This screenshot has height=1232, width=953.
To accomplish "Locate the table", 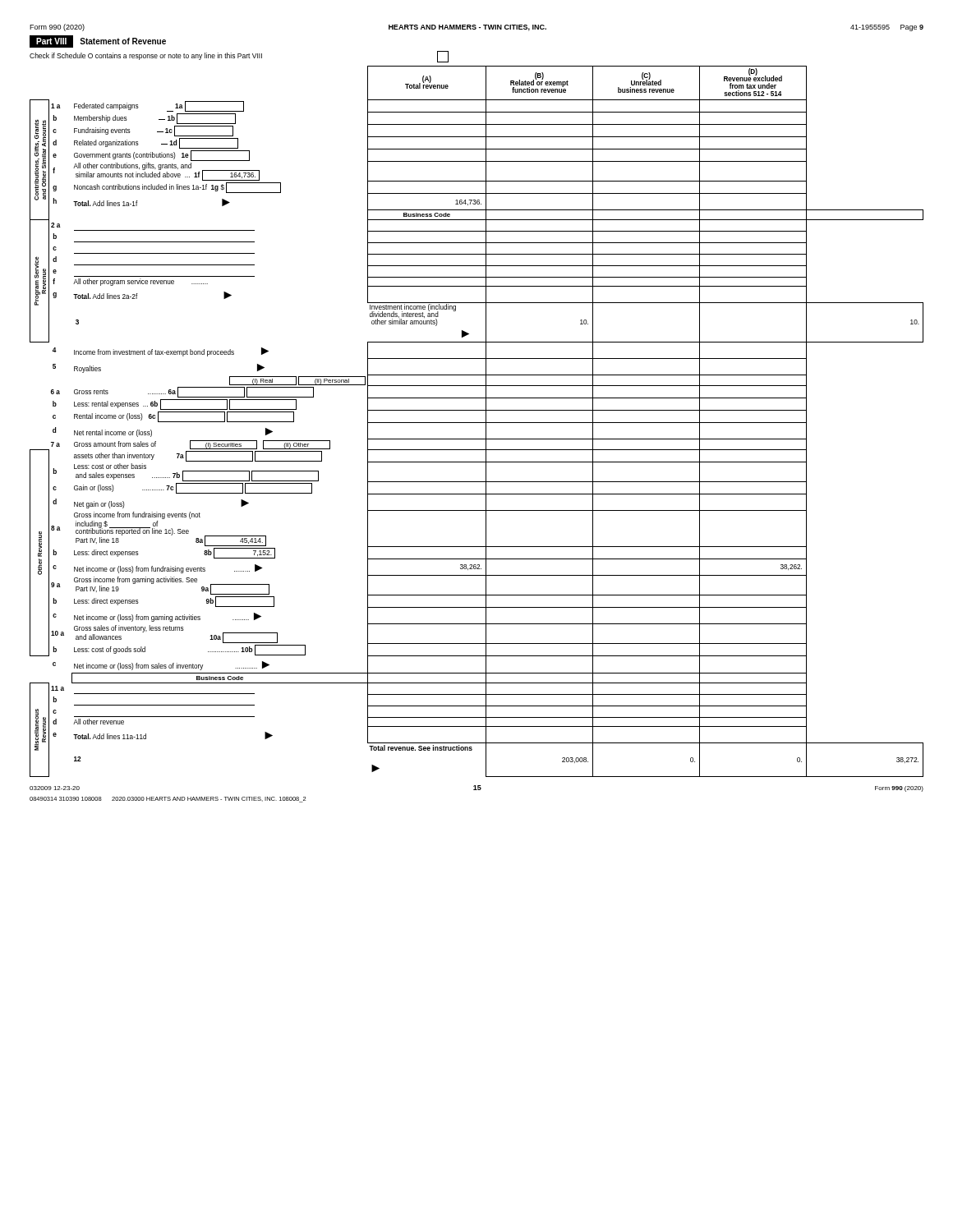I will (476, 421).
